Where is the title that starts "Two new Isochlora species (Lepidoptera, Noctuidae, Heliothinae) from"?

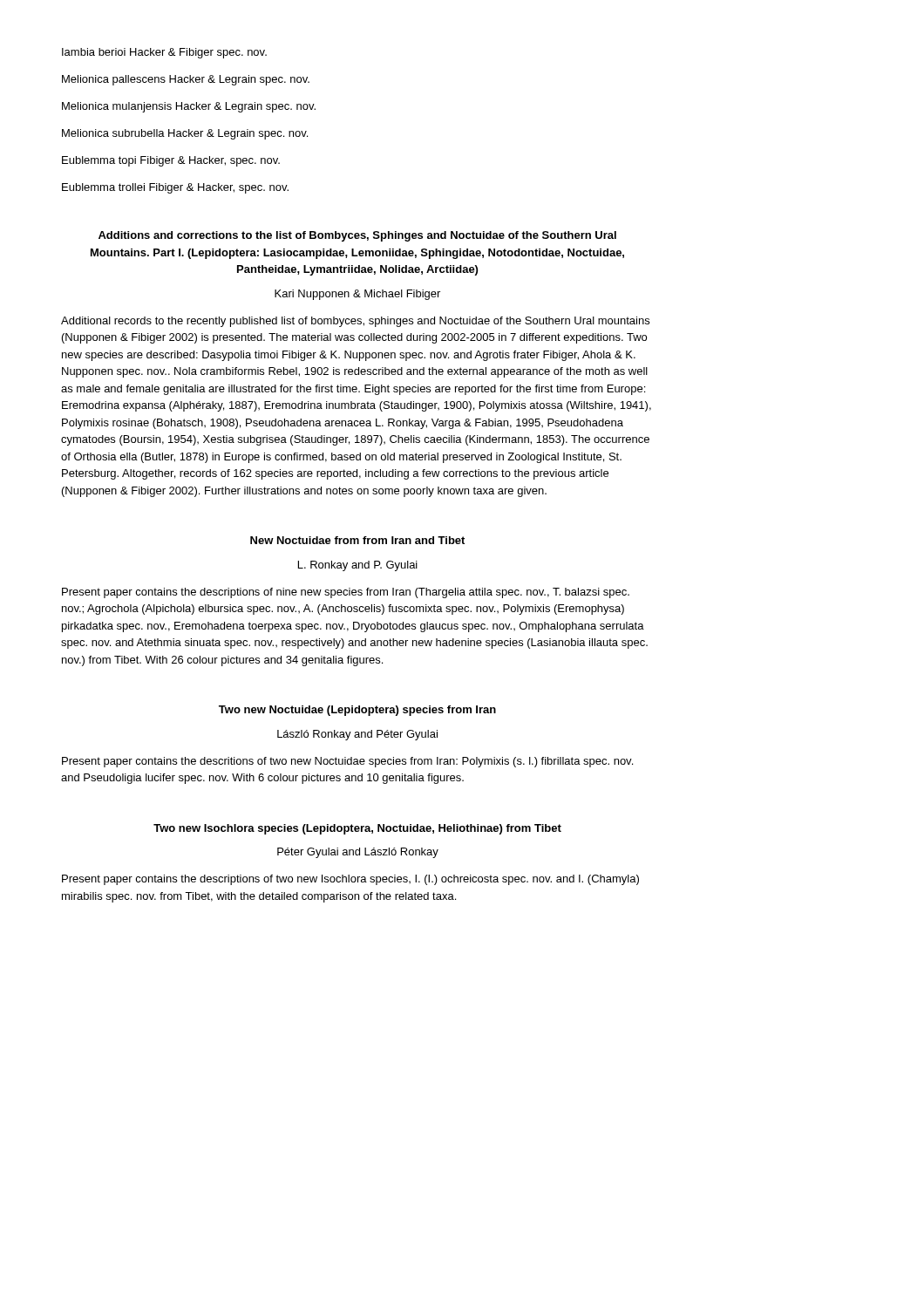[x=357, y=828]
